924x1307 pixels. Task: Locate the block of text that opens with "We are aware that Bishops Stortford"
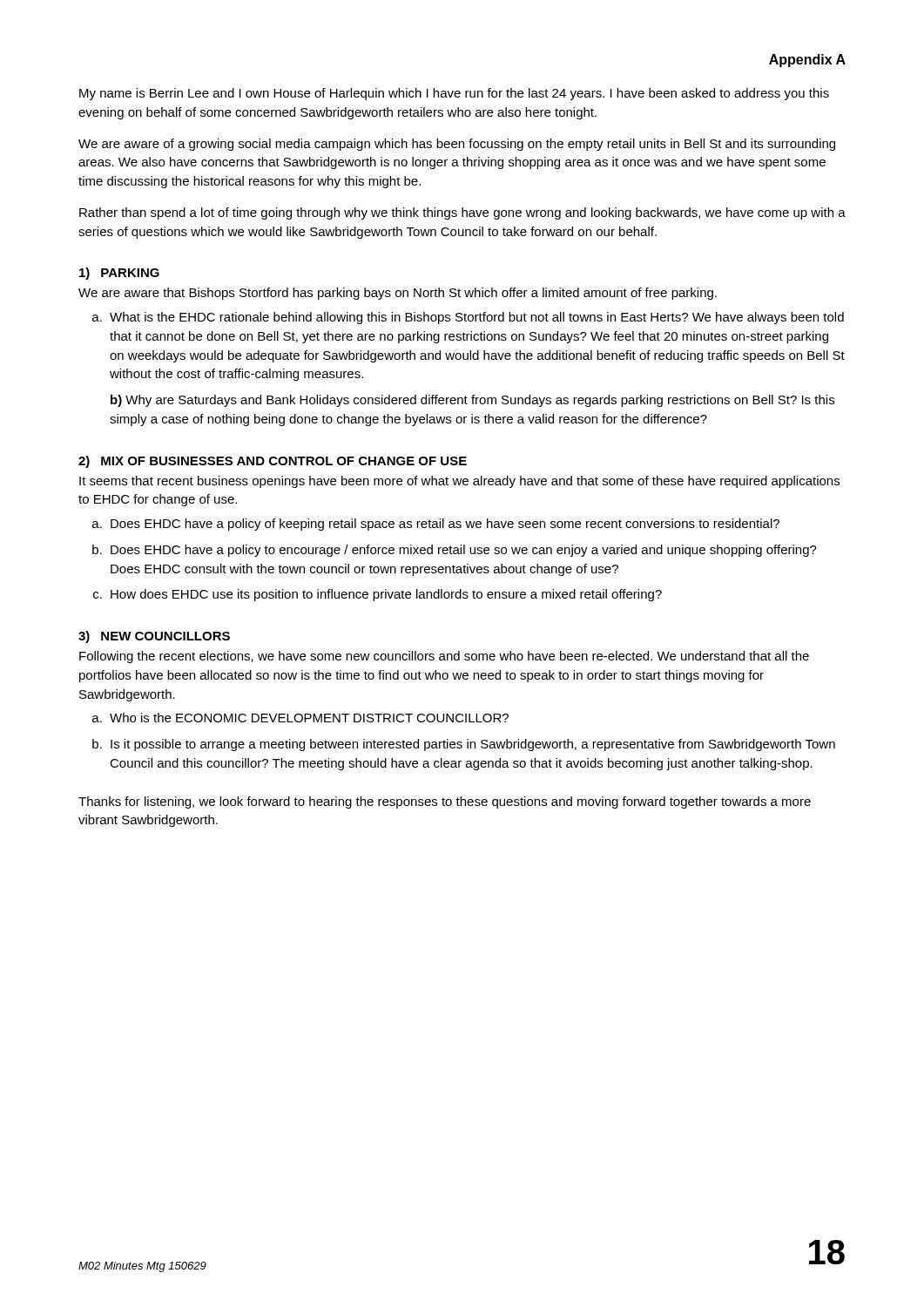tap(462, 293)
